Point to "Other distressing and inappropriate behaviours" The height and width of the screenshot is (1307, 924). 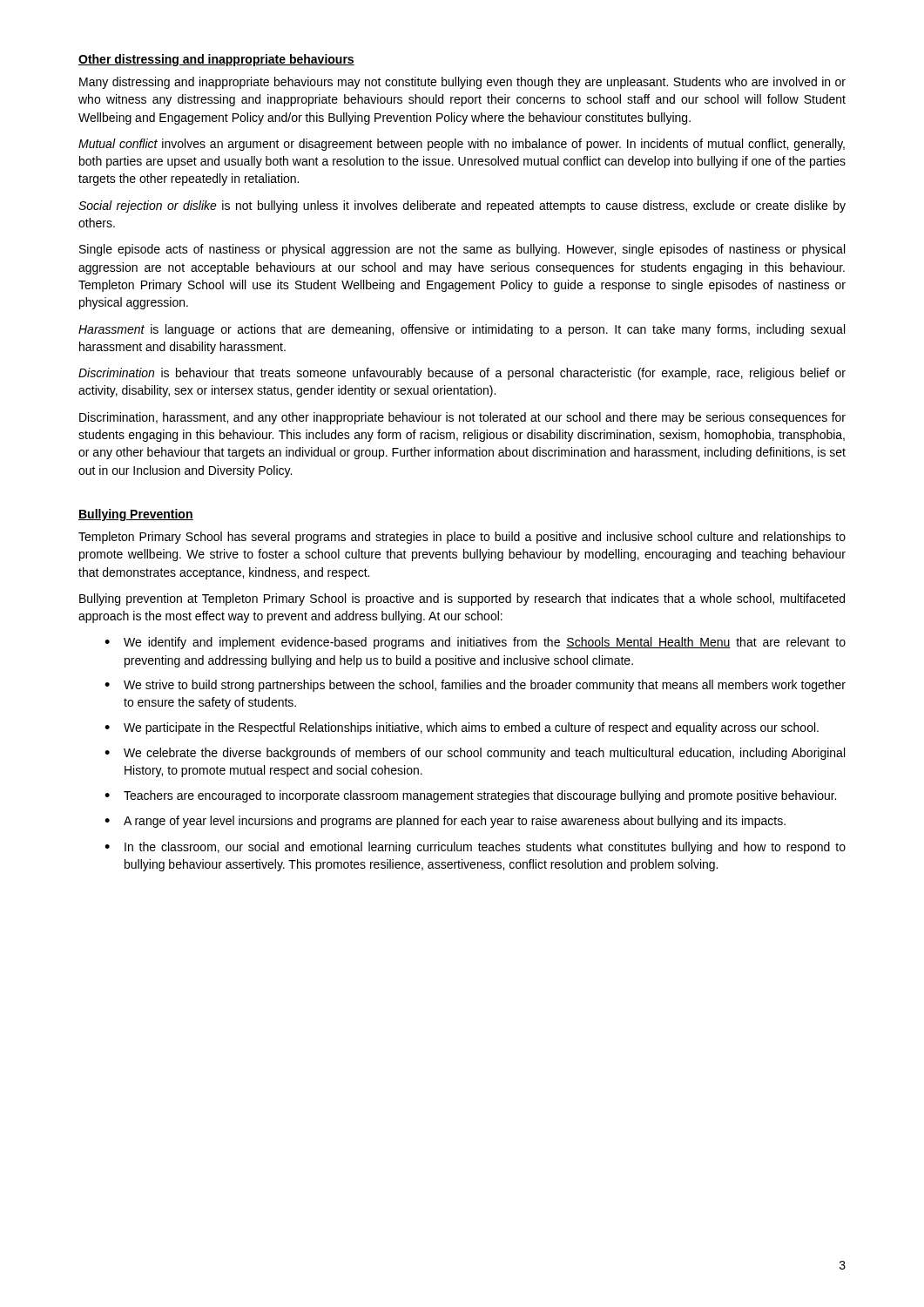coord(216,59)
